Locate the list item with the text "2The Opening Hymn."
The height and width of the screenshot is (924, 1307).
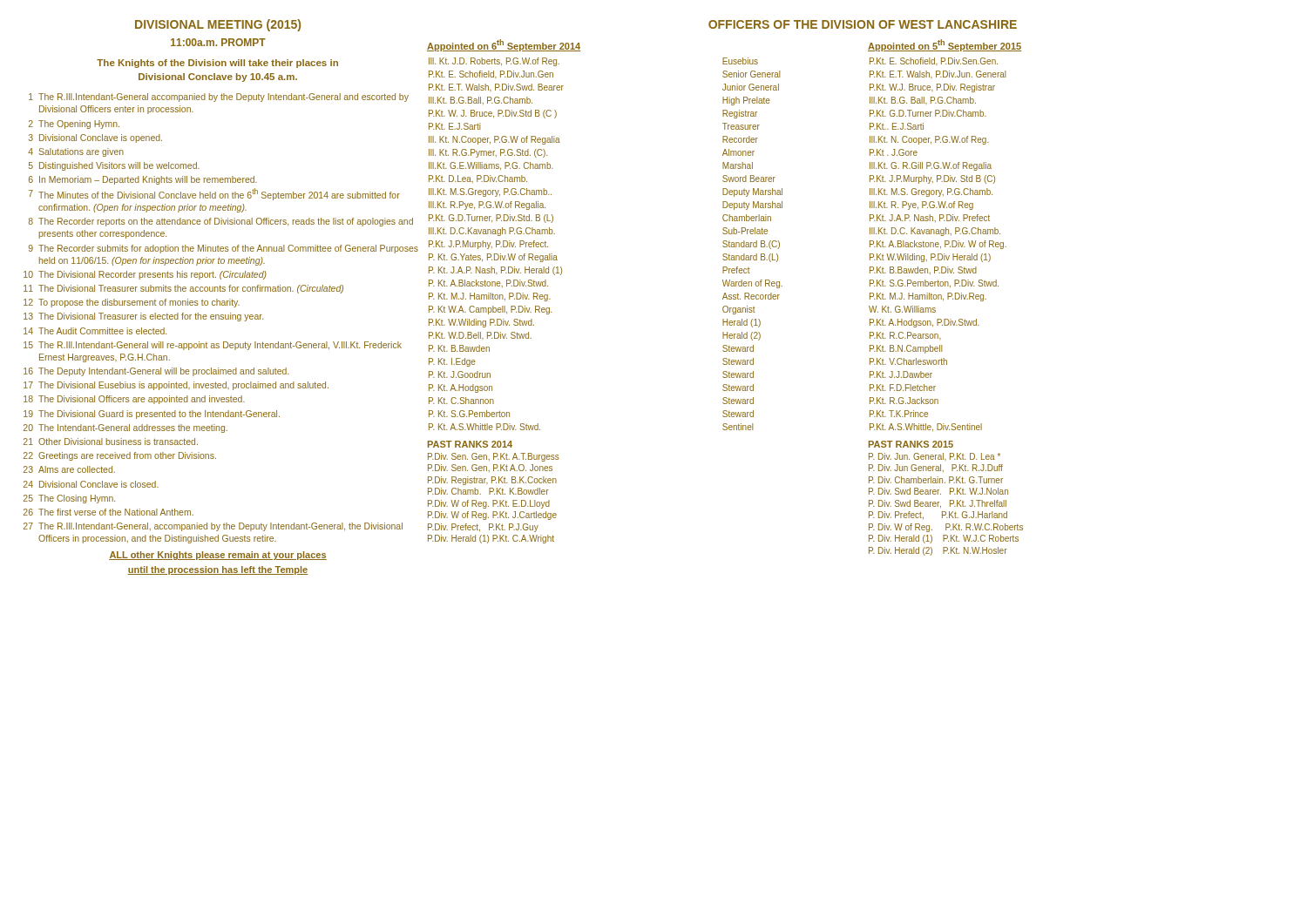(69, 123)
